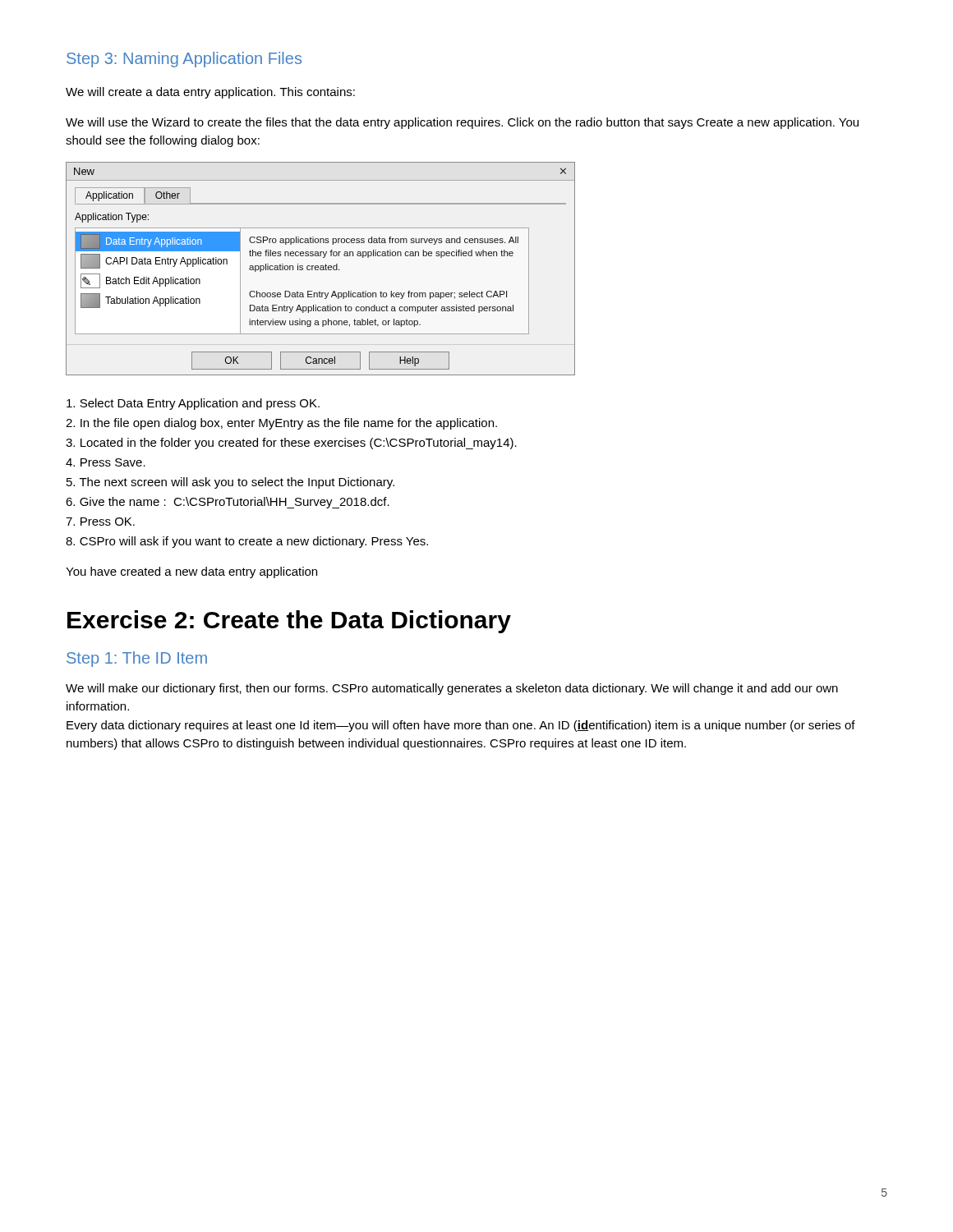Locate the text starting "Exercise 2: Create"

(476, 620)
